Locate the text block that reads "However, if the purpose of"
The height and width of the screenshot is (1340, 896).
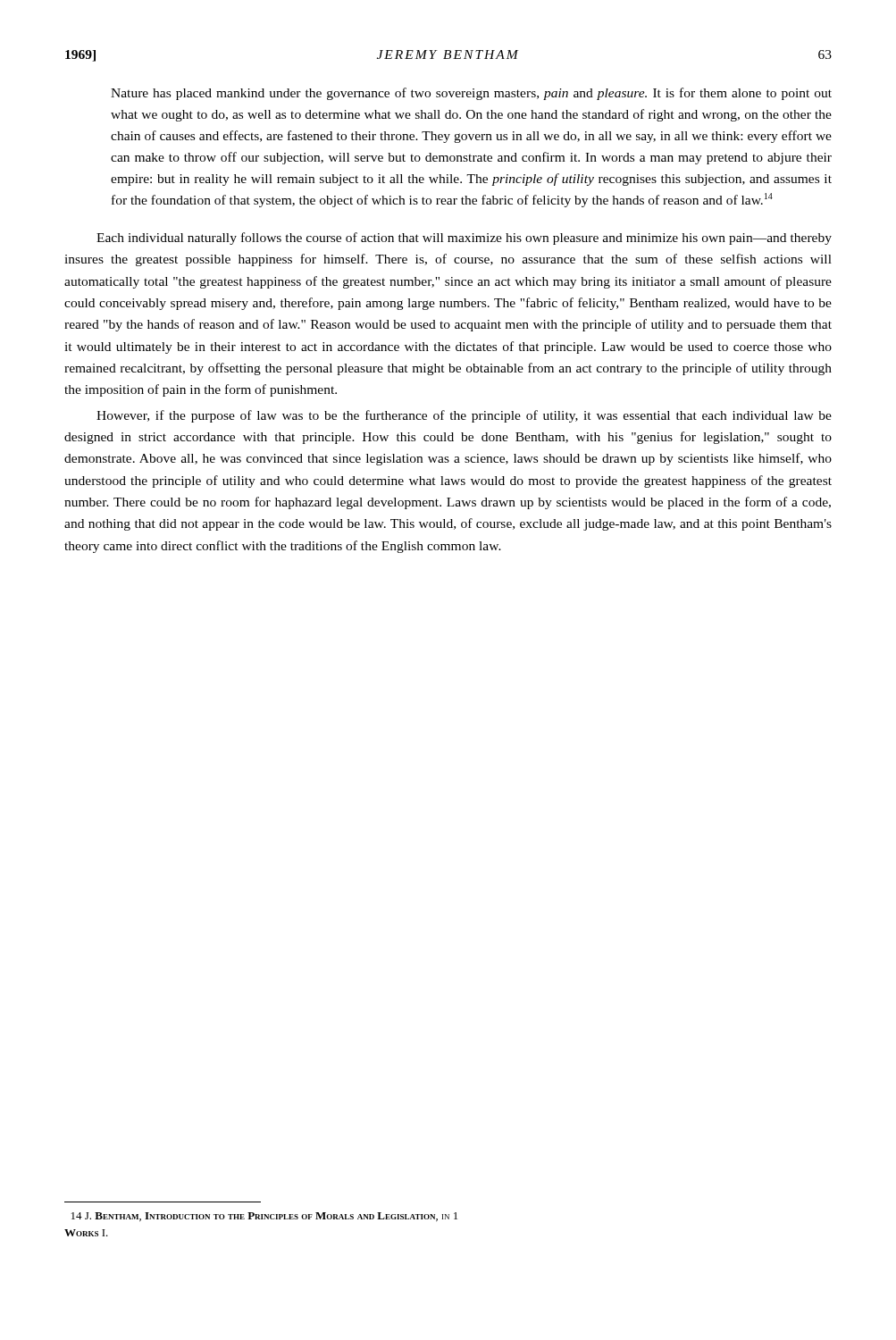(x=448, y=480)
